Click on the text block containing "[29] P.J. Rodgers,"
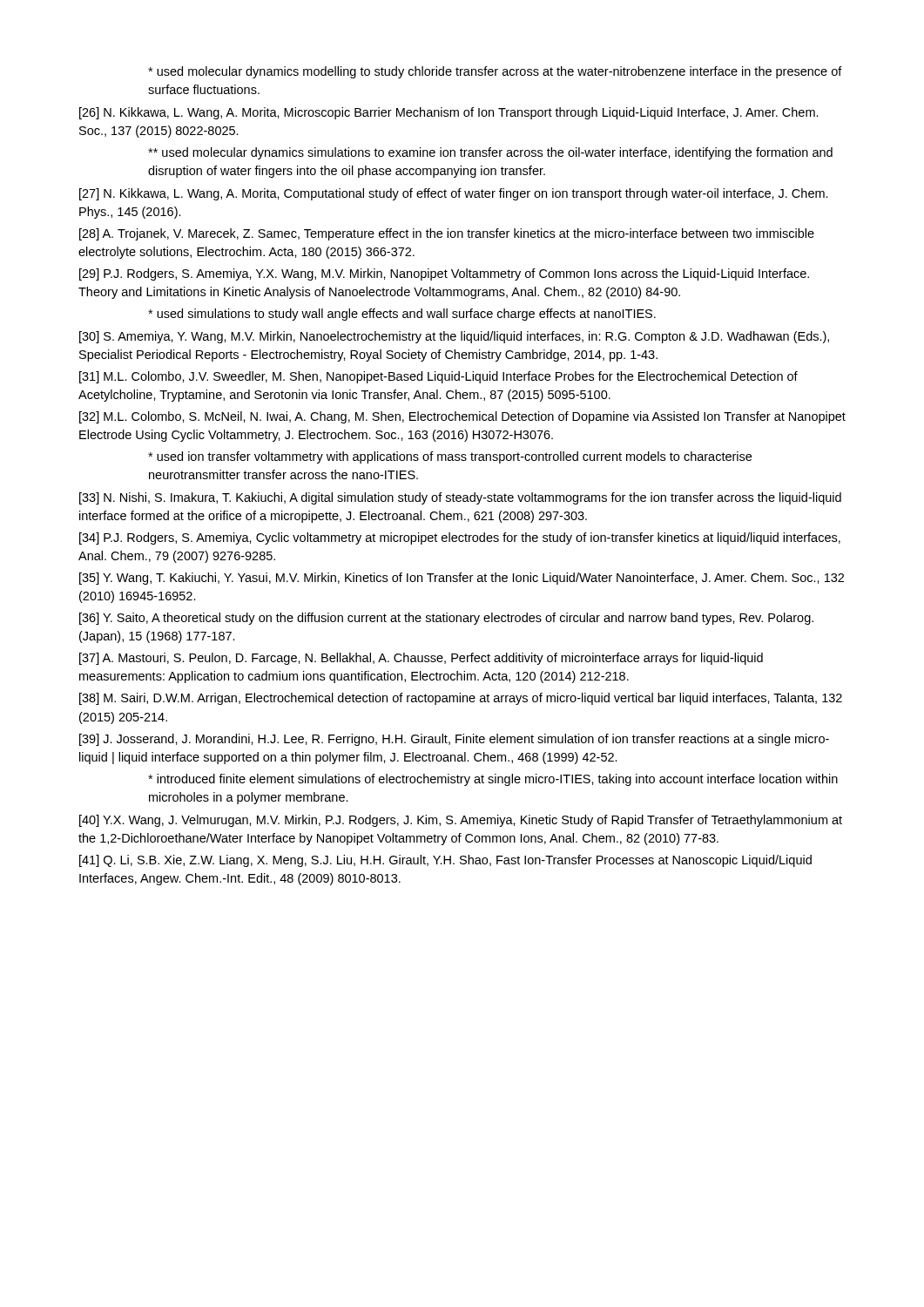The width and height of the screenshot is (924, 1307). (444, 283)
